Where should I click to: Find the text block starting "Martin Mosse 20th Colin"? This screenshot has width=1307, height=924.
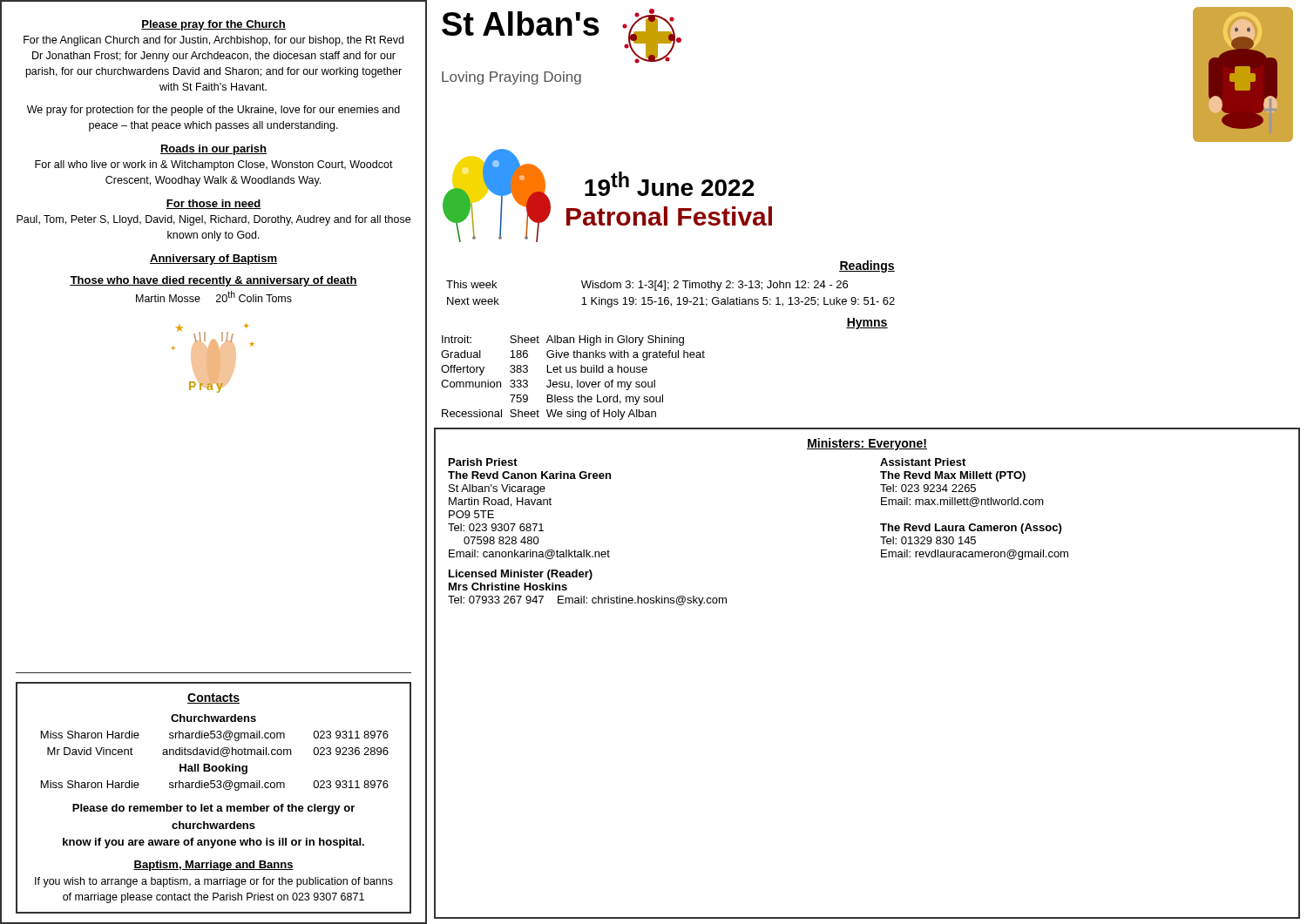pos(213,298)
